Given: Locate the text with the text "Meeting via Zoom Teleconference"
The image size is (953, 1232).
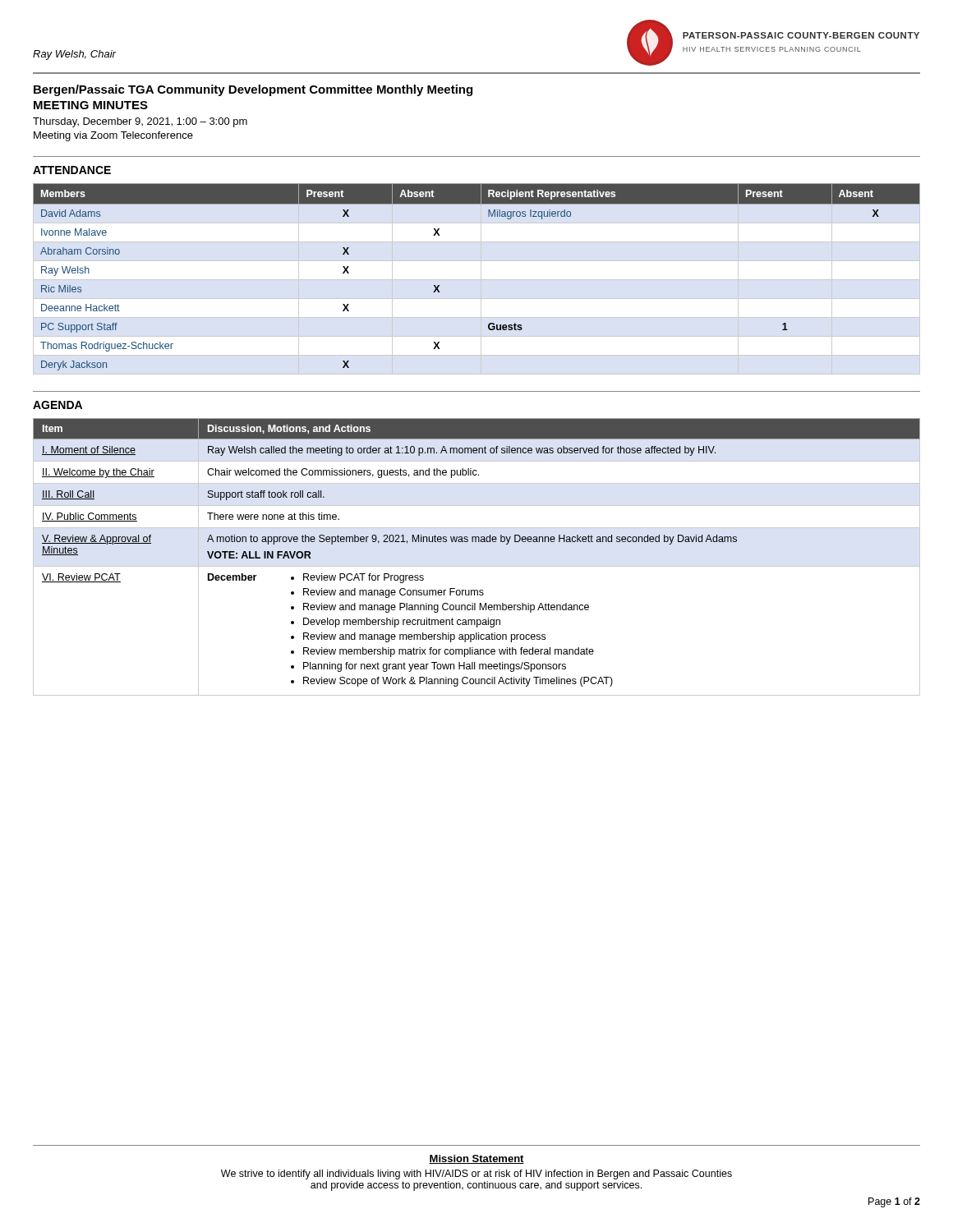Looking at the screenshot, I should [x=113, y=135].
